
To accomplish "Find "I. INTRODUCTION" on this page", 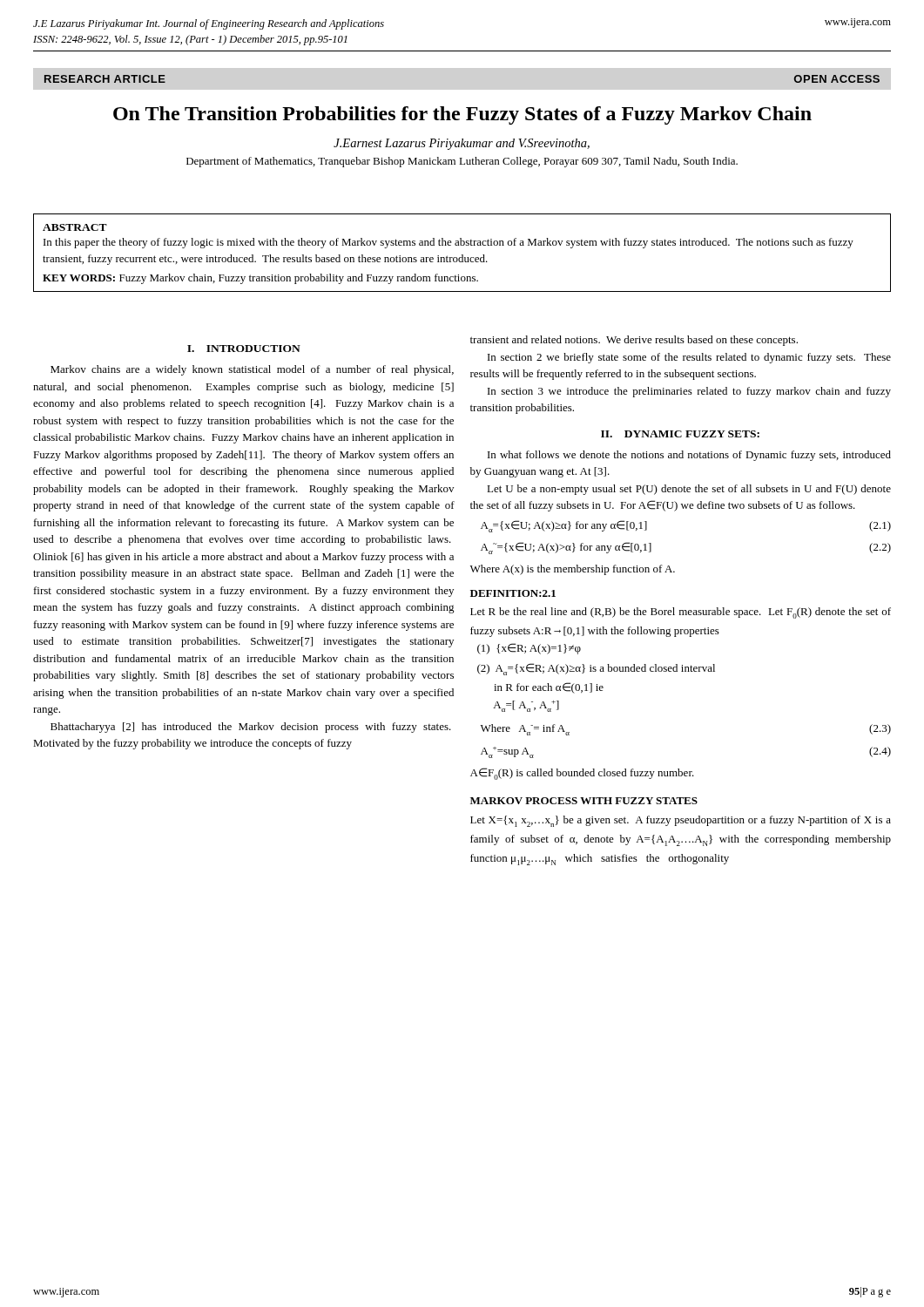I will pos(244,348).
